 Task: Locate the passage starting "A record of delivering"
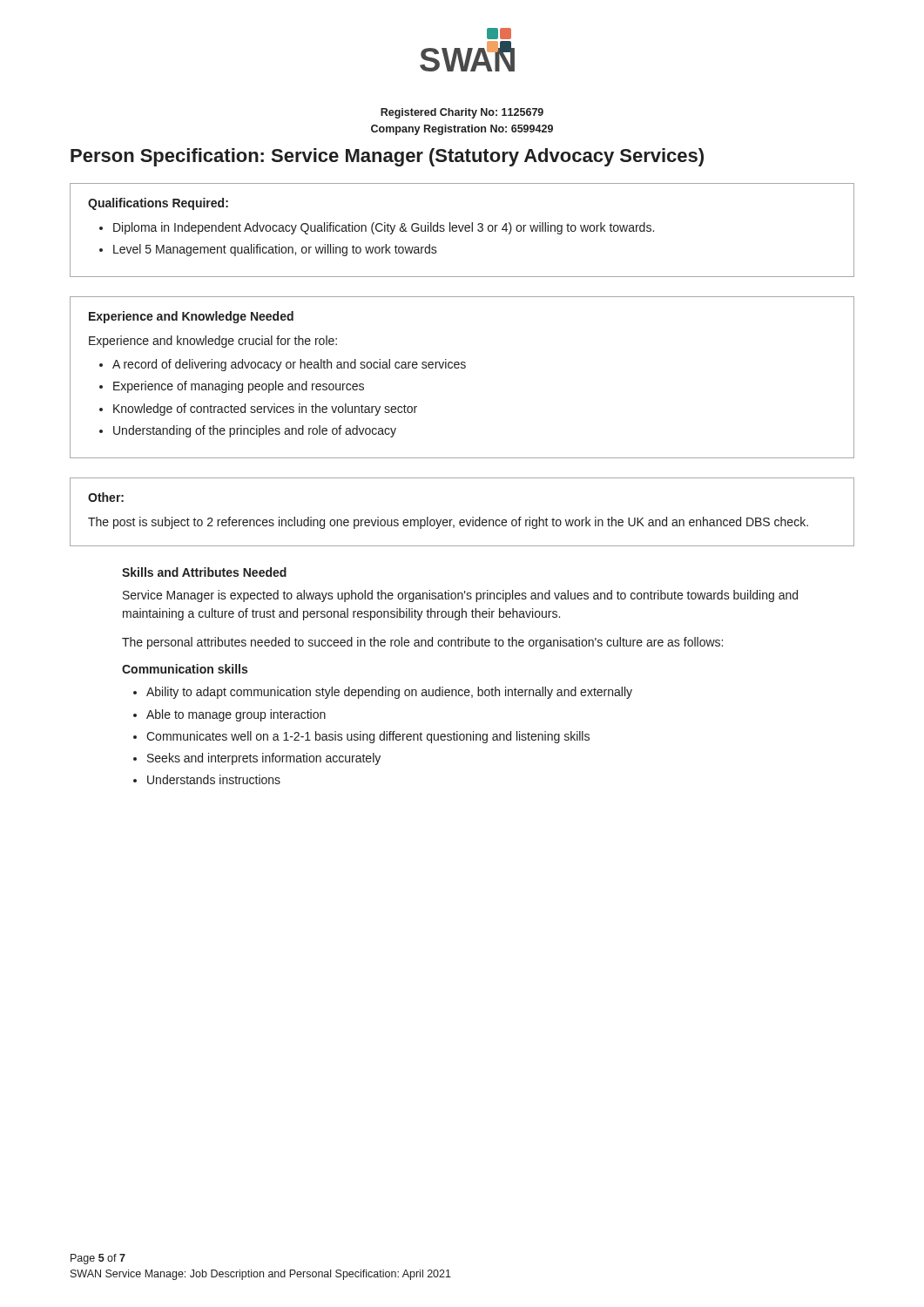click(x=289, y=364)
